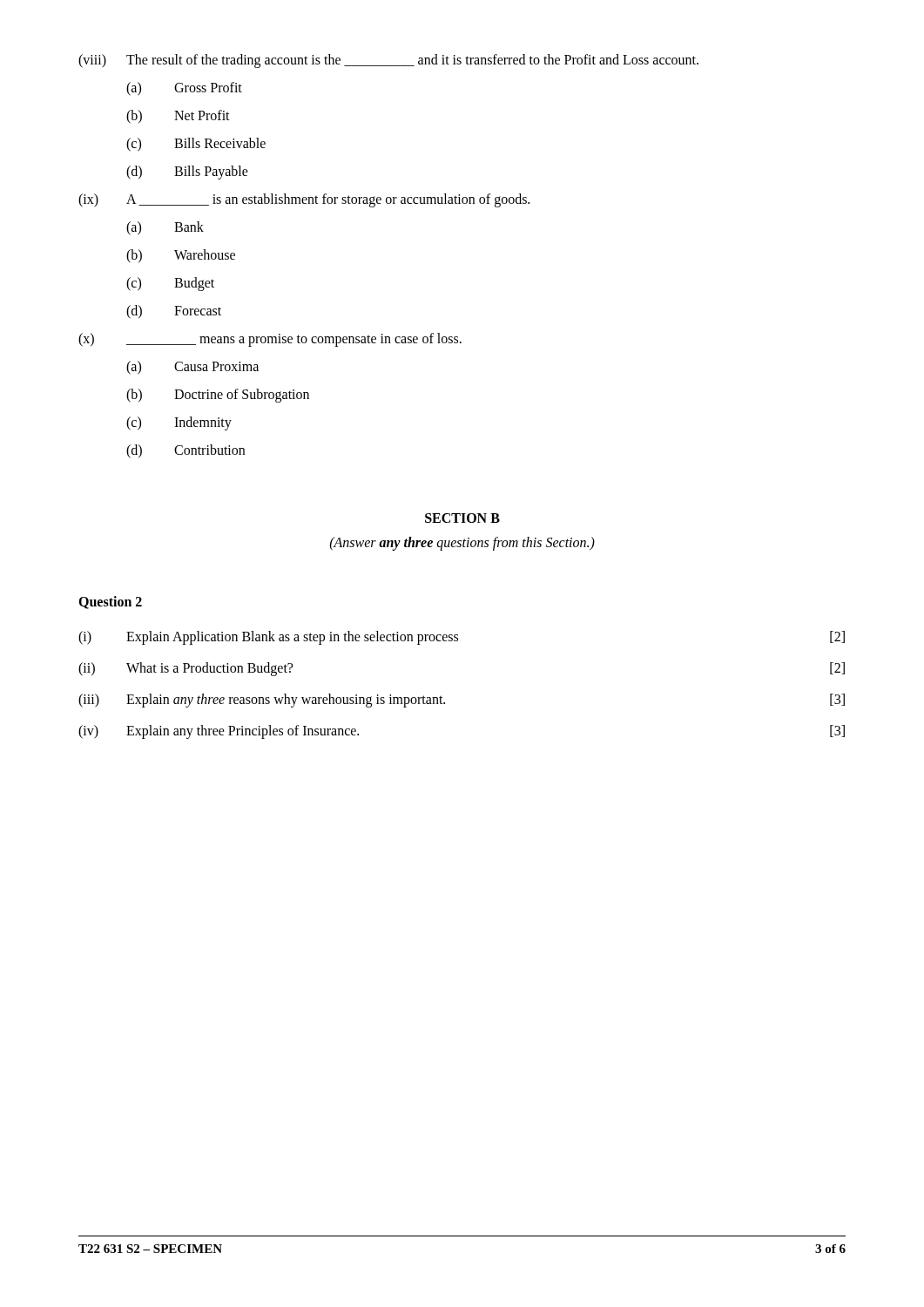Find the region starting "(viii) The result of the trading account is"

click(462, 60)
